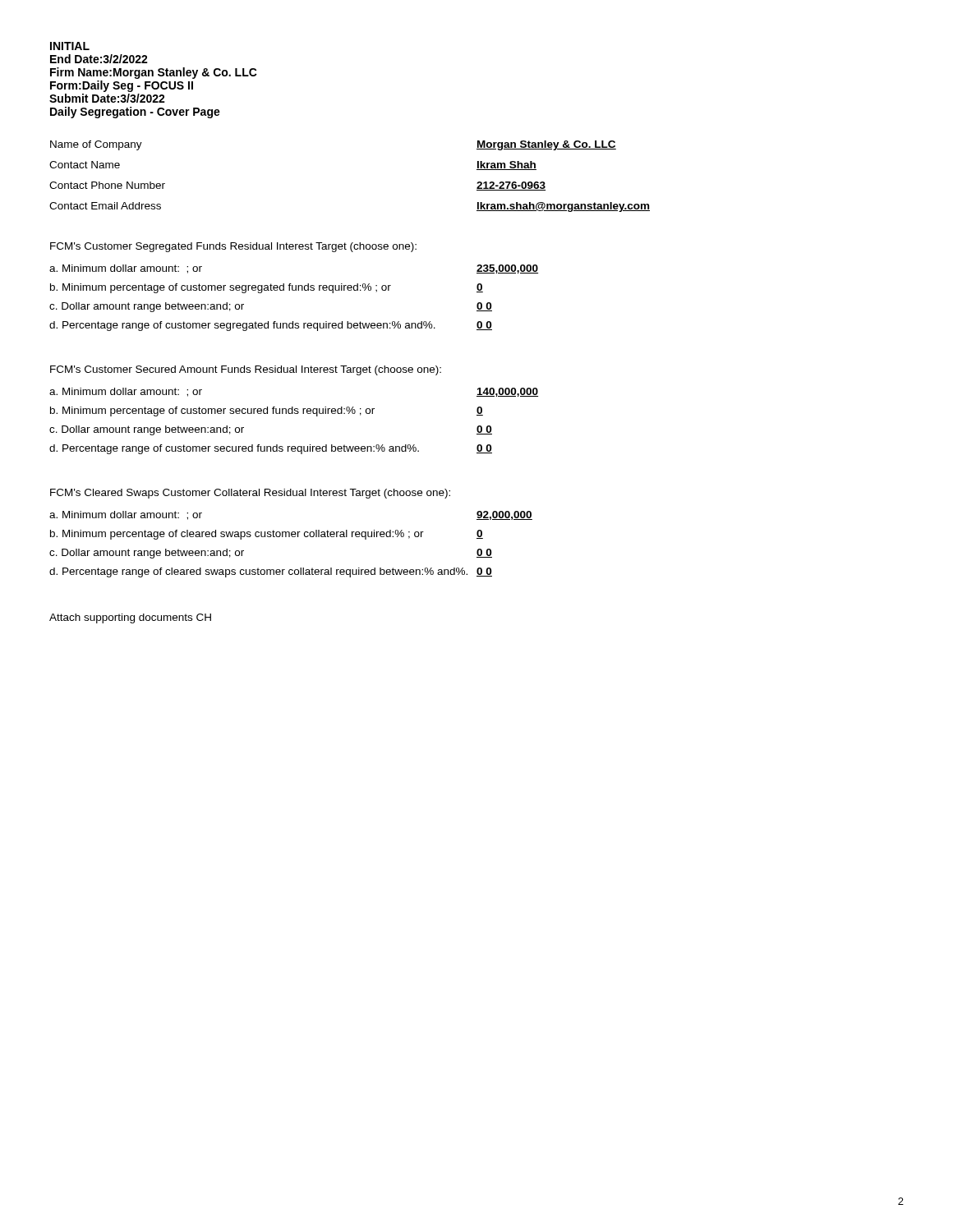Select the element starting "Contact Name Ikram"
Image resolution: width=953 pixels, height=1232 pixels.
[x=476, y=165]
